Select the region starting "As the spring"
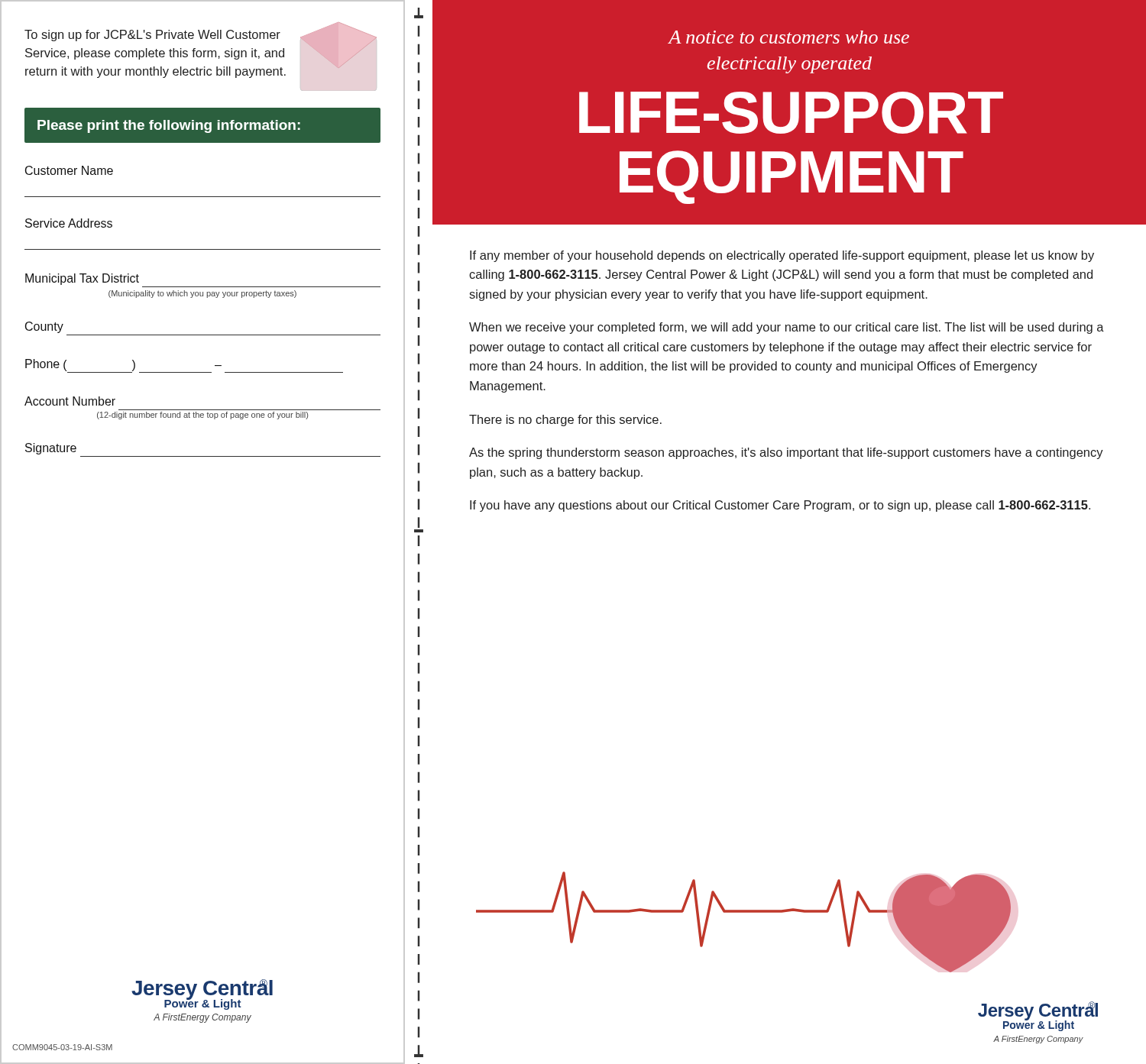 786,462
